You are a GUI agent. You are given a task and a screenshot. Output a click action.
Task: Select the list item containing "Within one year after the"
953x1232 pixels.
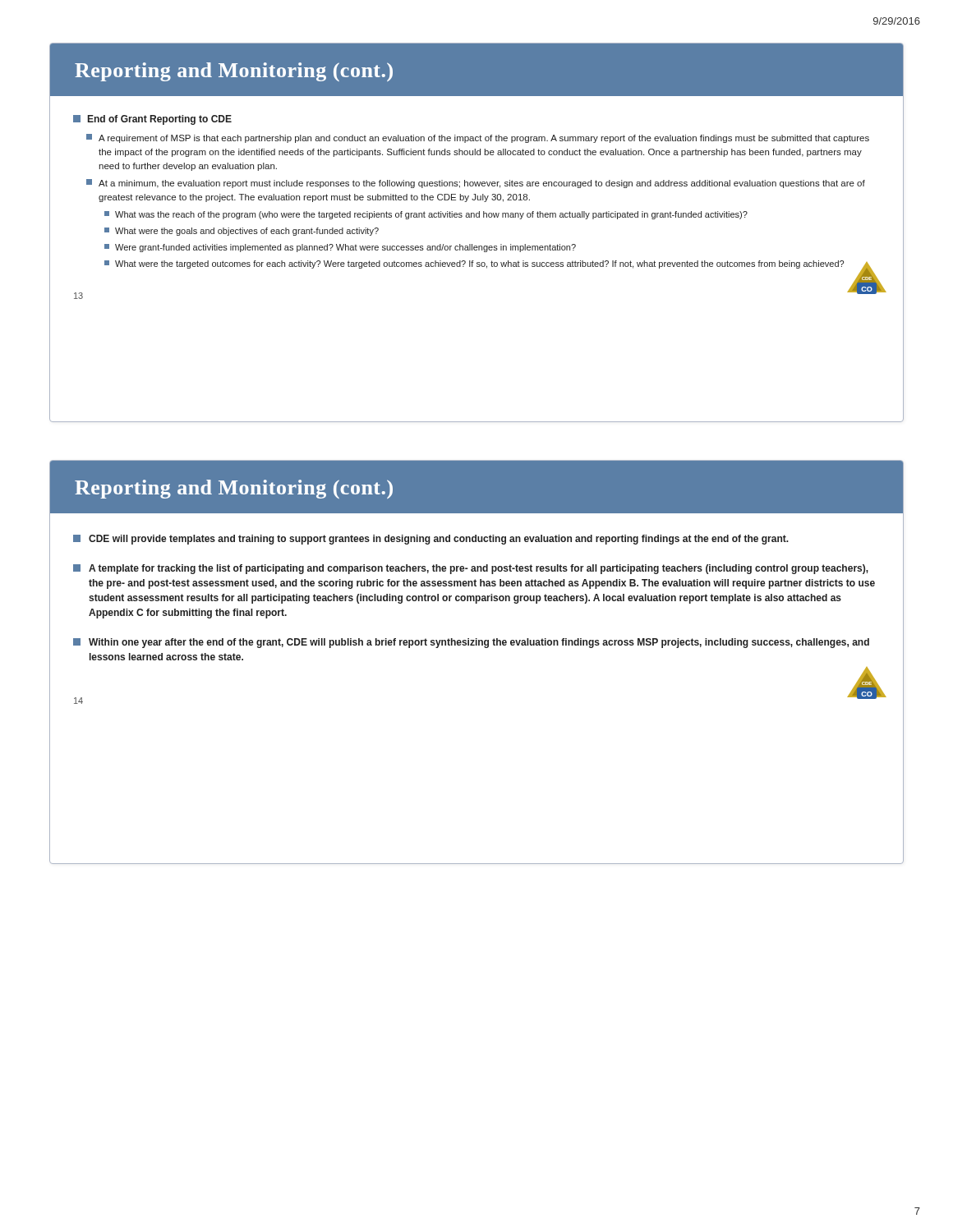point(476,650)
